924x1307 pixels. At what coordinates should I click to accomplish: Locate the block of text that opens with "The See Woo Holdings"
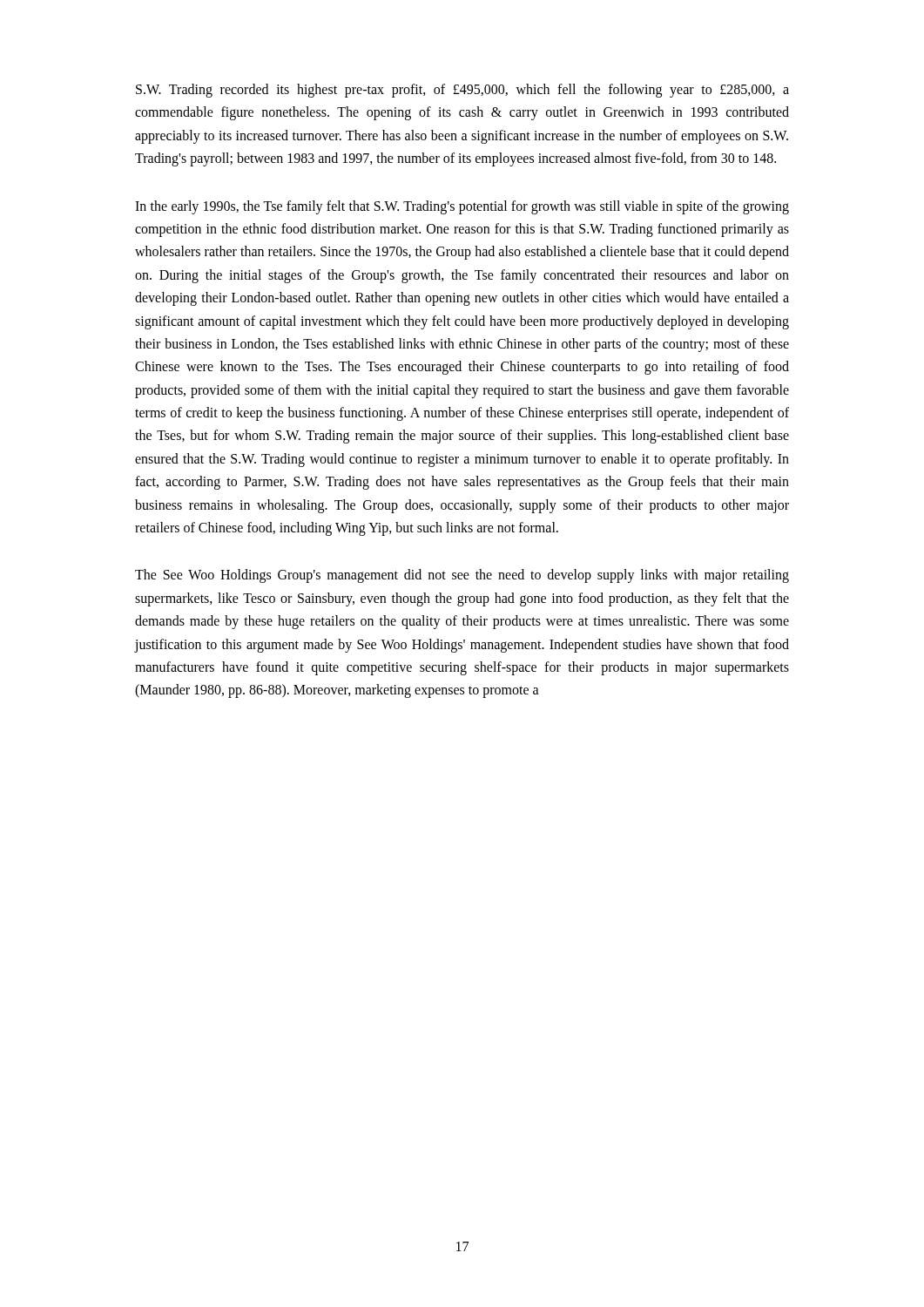[x=462, y=633]
